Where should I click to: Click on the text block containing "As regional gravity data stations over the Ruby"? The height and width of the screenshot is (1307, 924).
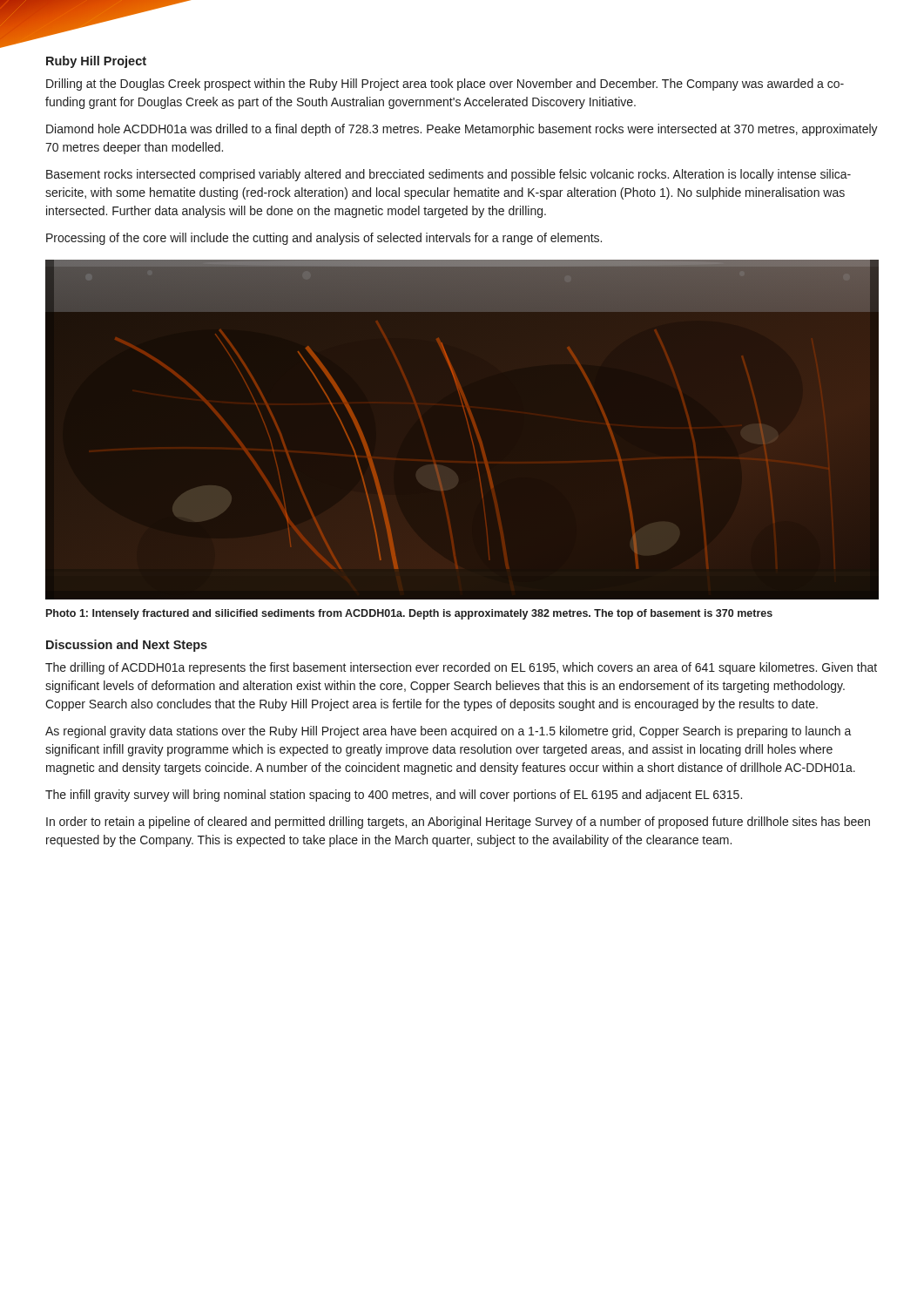451,749
